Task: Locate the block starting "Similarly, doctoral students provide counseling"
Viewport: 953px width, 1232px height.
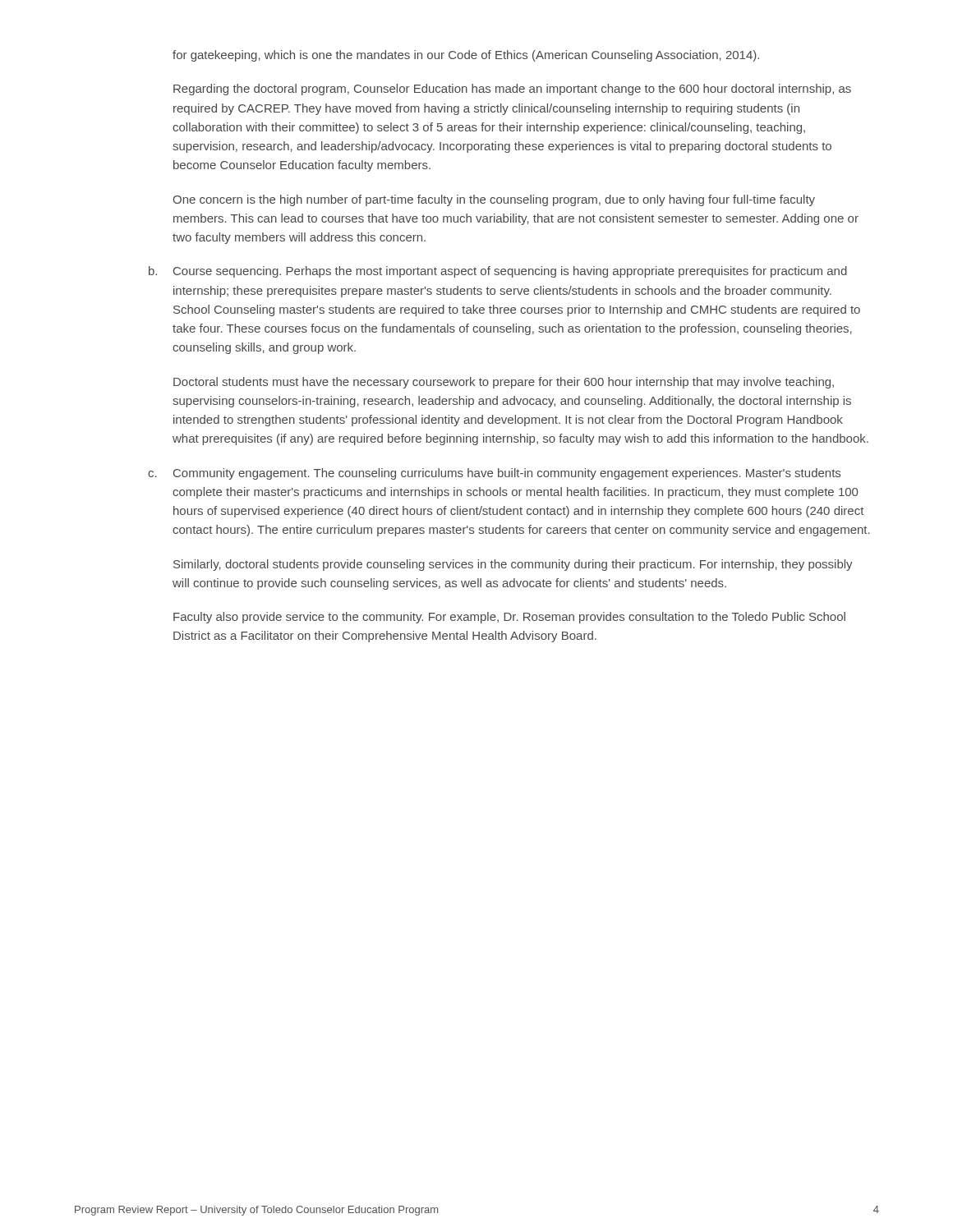Action: coord(512,573)
